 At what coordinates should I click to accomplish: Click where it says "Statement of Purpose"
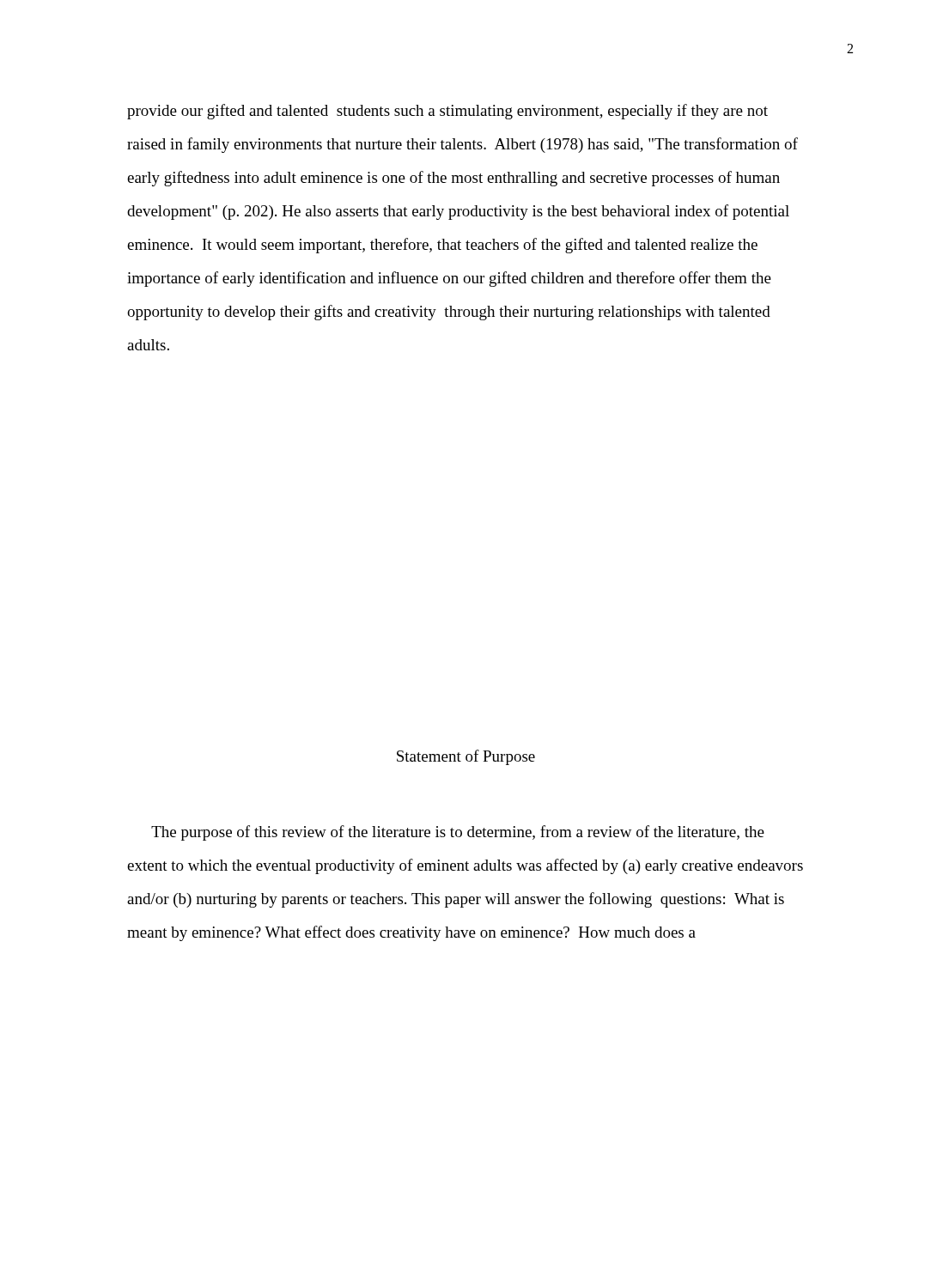466,756
